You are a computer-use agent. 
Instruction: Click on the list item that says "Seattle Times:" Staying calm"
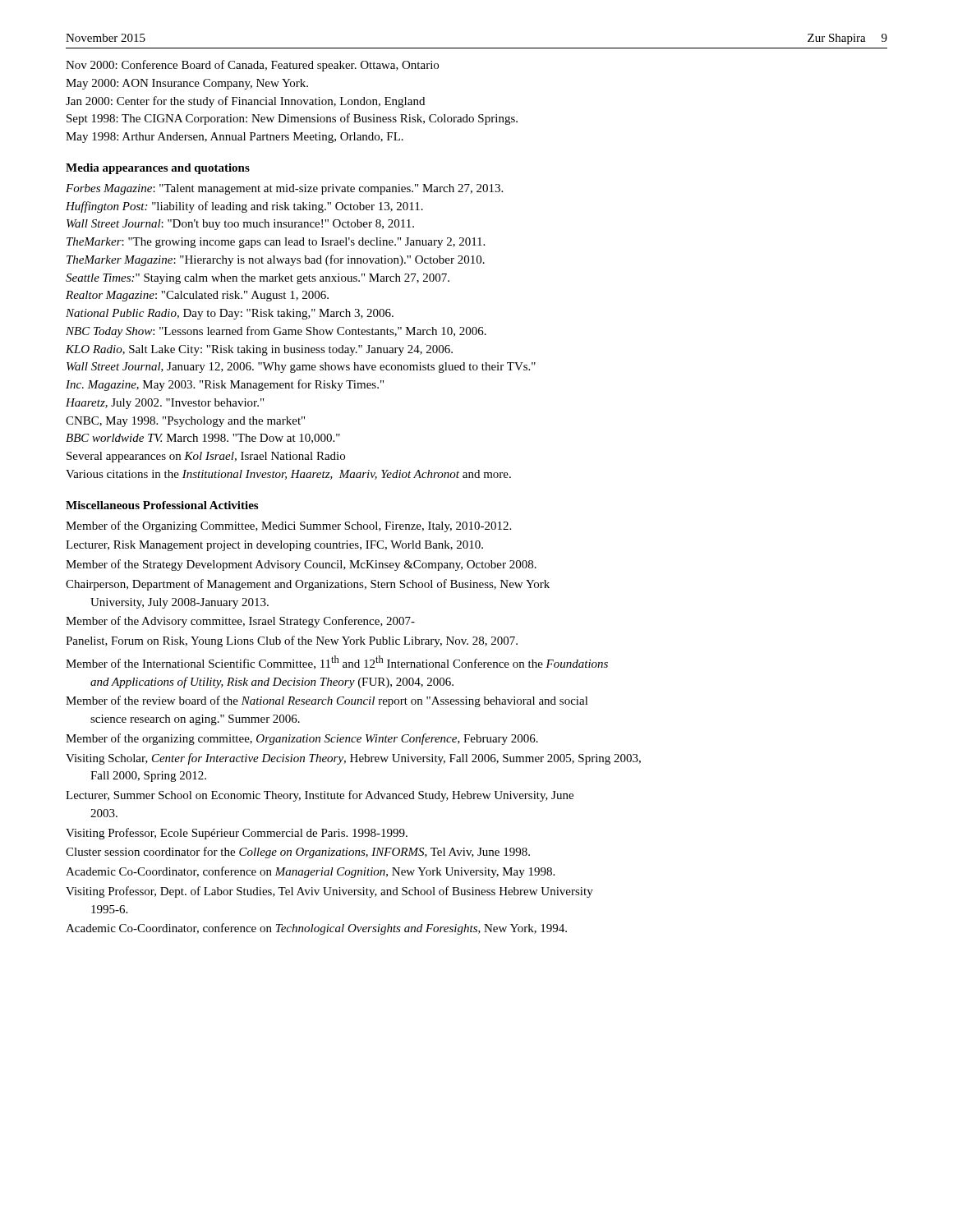pyautogui.click(x=258, y=277)
